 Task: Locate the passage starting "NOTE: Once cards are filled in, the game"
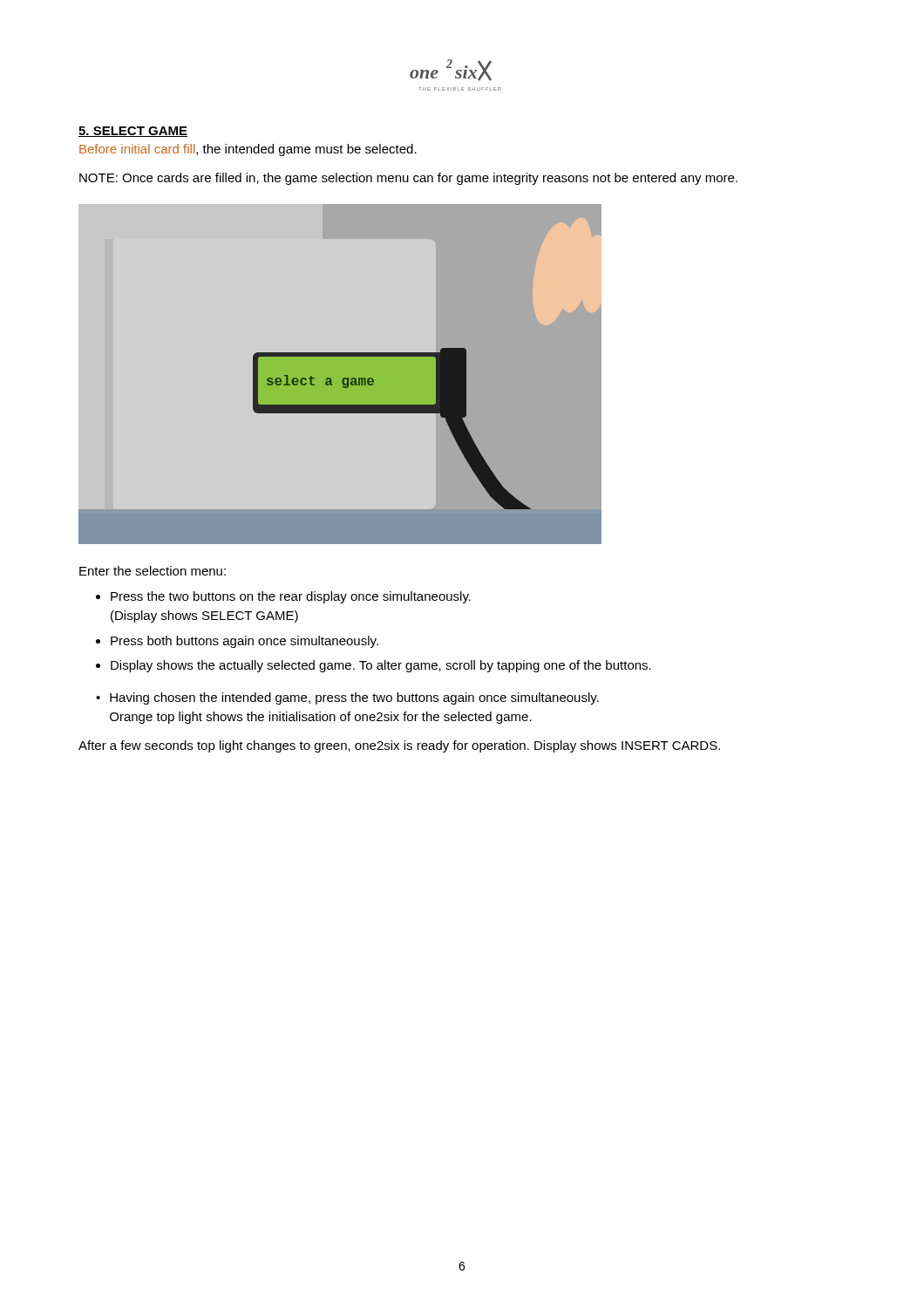tap(408, 177)
